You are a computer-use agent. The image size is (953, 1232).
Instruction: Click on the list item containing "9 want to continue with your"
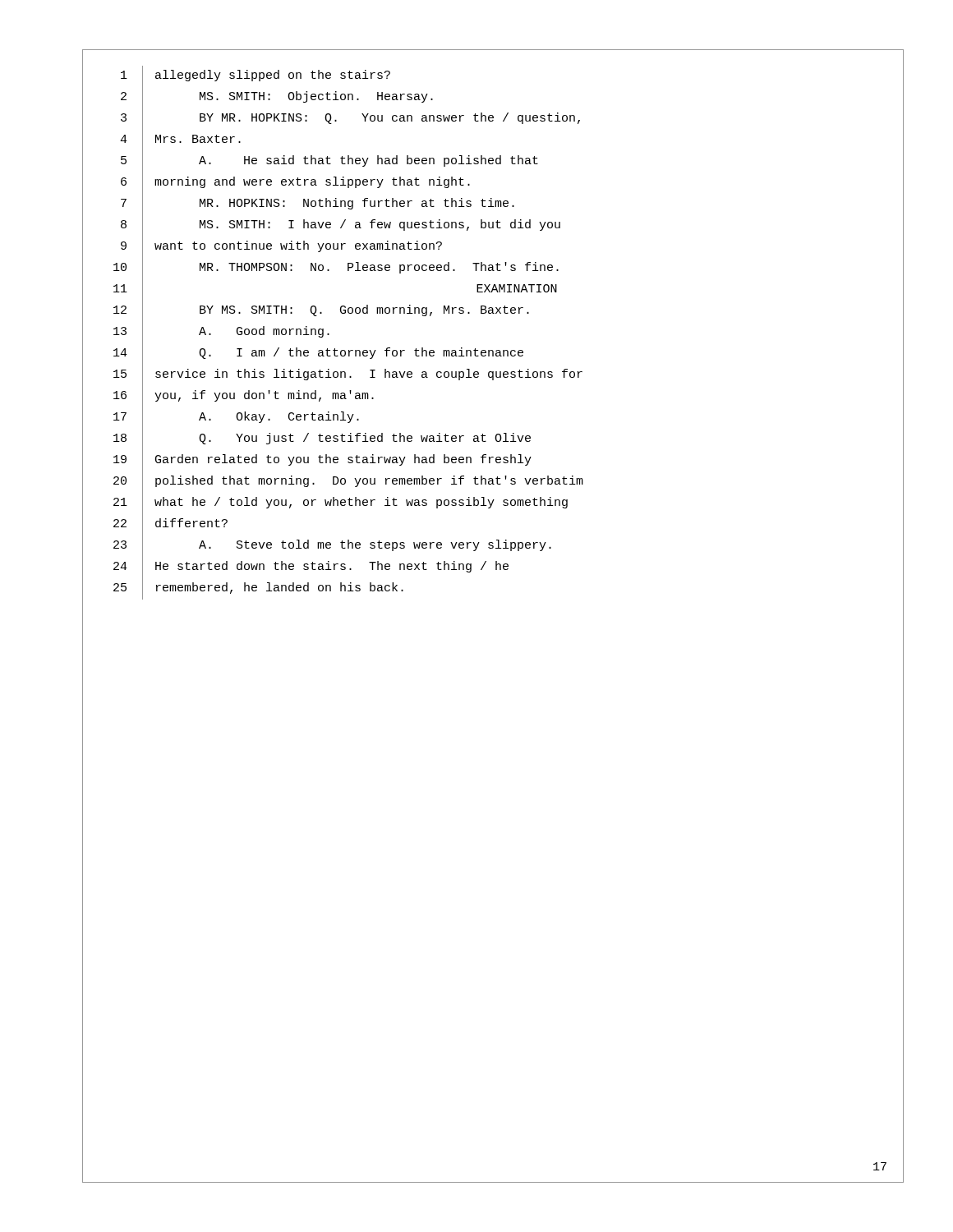pyautogui.click(x=281, y=247)
